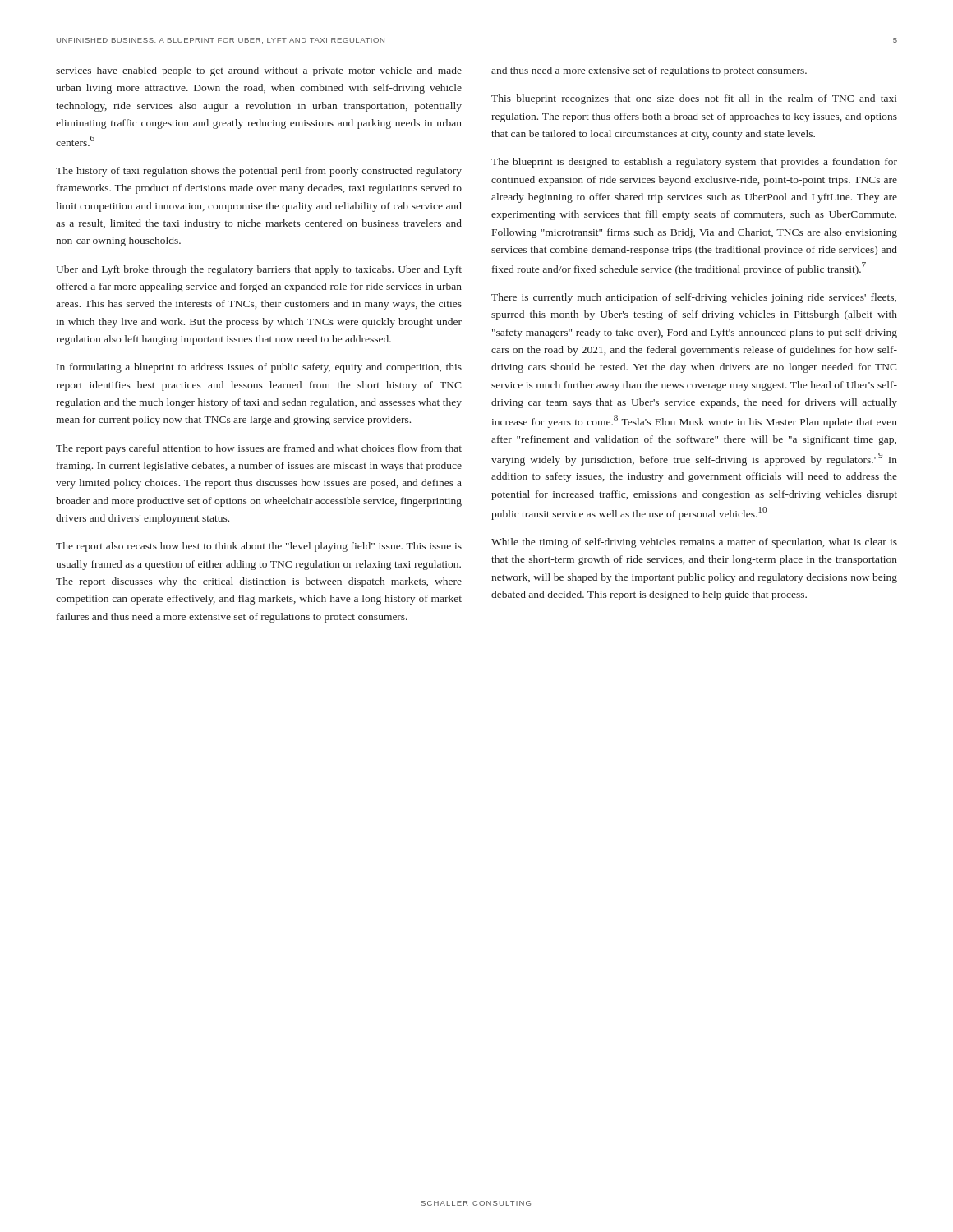953x1232 pixels.
Task: Navigate to the passage starting "The report pays careful attention to how"
Action: pyautogui.click(x=259, y=483)
